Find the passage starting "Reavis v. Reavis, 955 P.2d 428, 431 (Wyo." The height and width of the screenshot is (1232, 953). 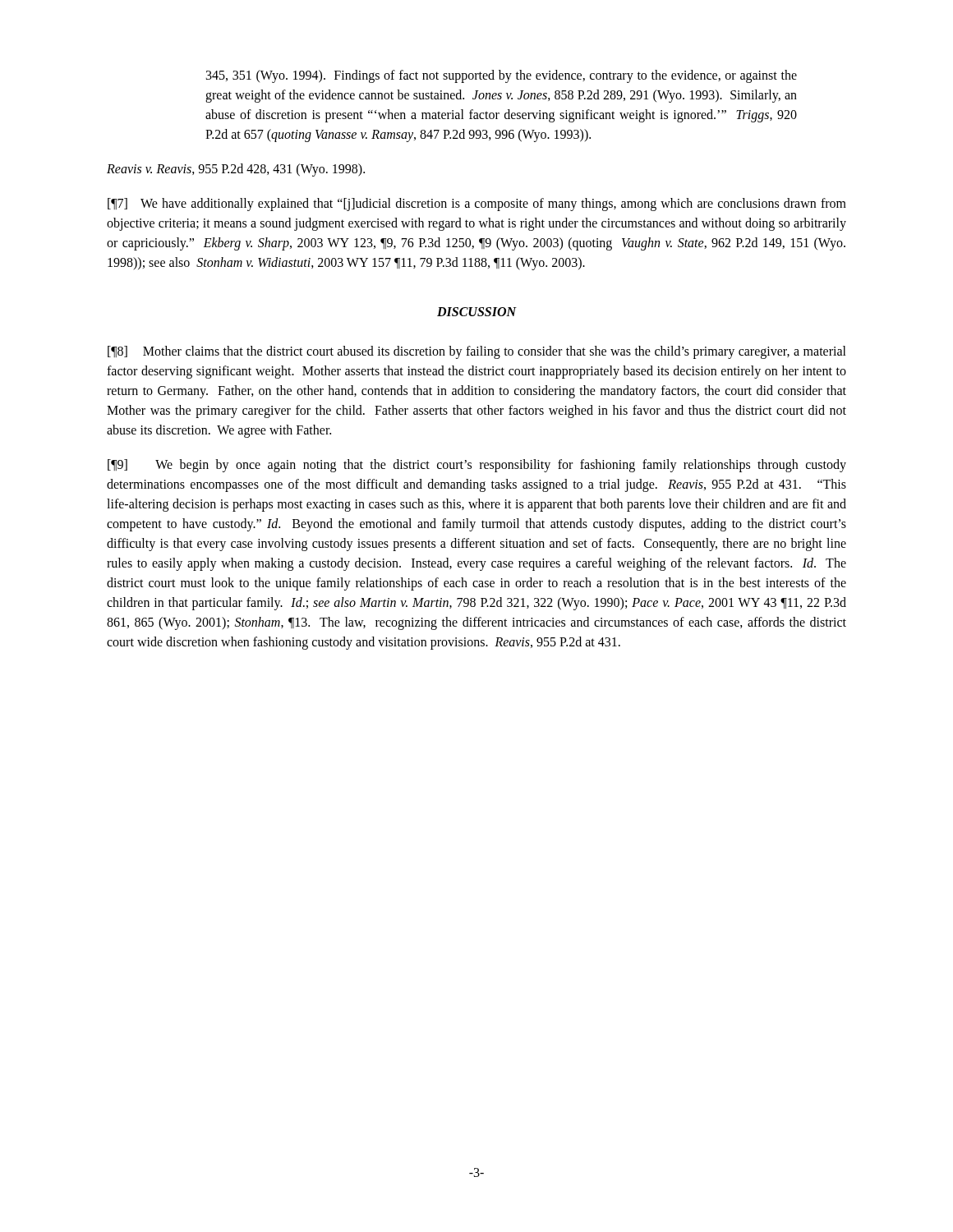pos(236,169)
